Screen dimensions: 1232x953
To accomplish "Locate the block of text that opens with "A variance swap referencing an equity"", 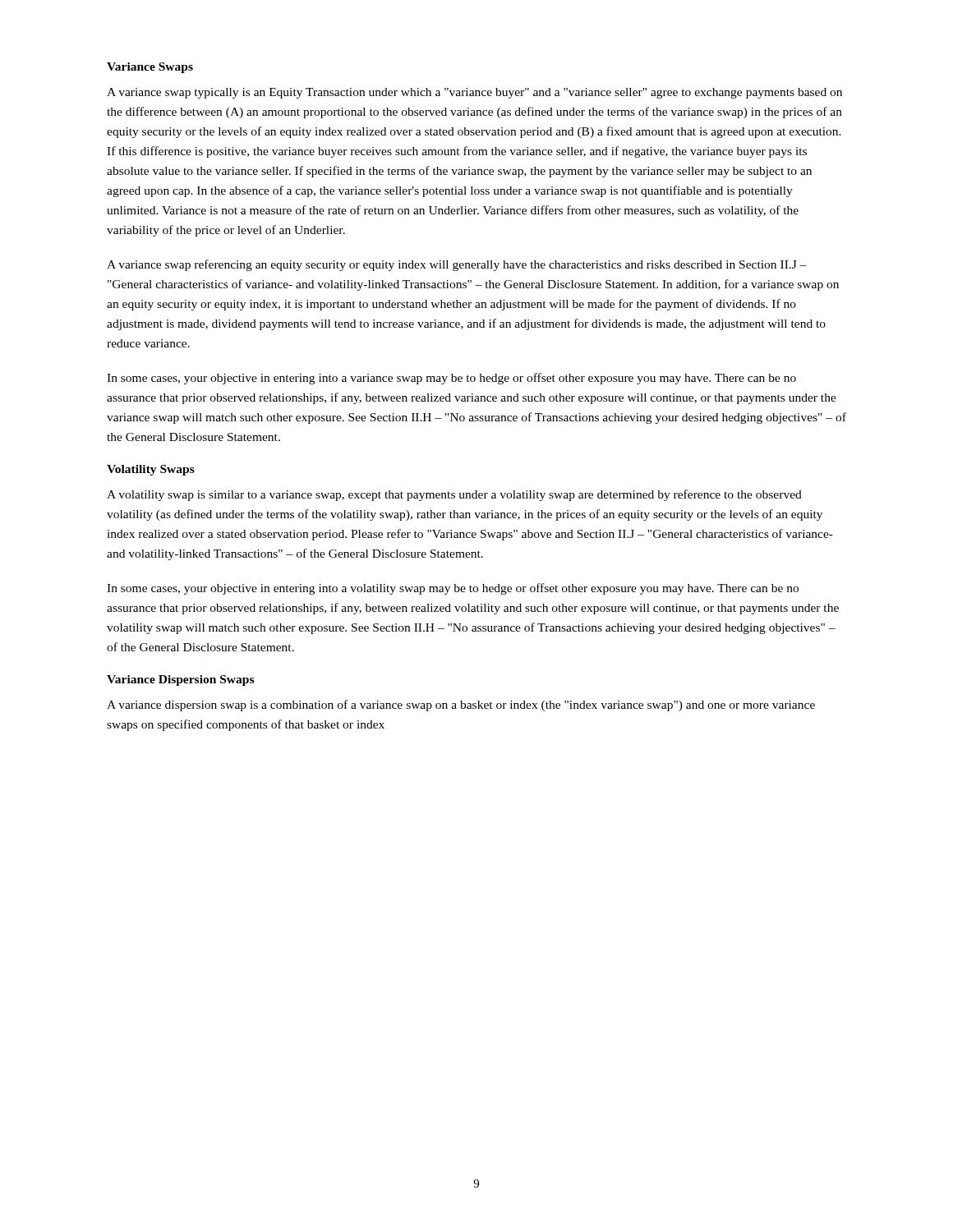I will pyautogui.click(x=473, y=304).
